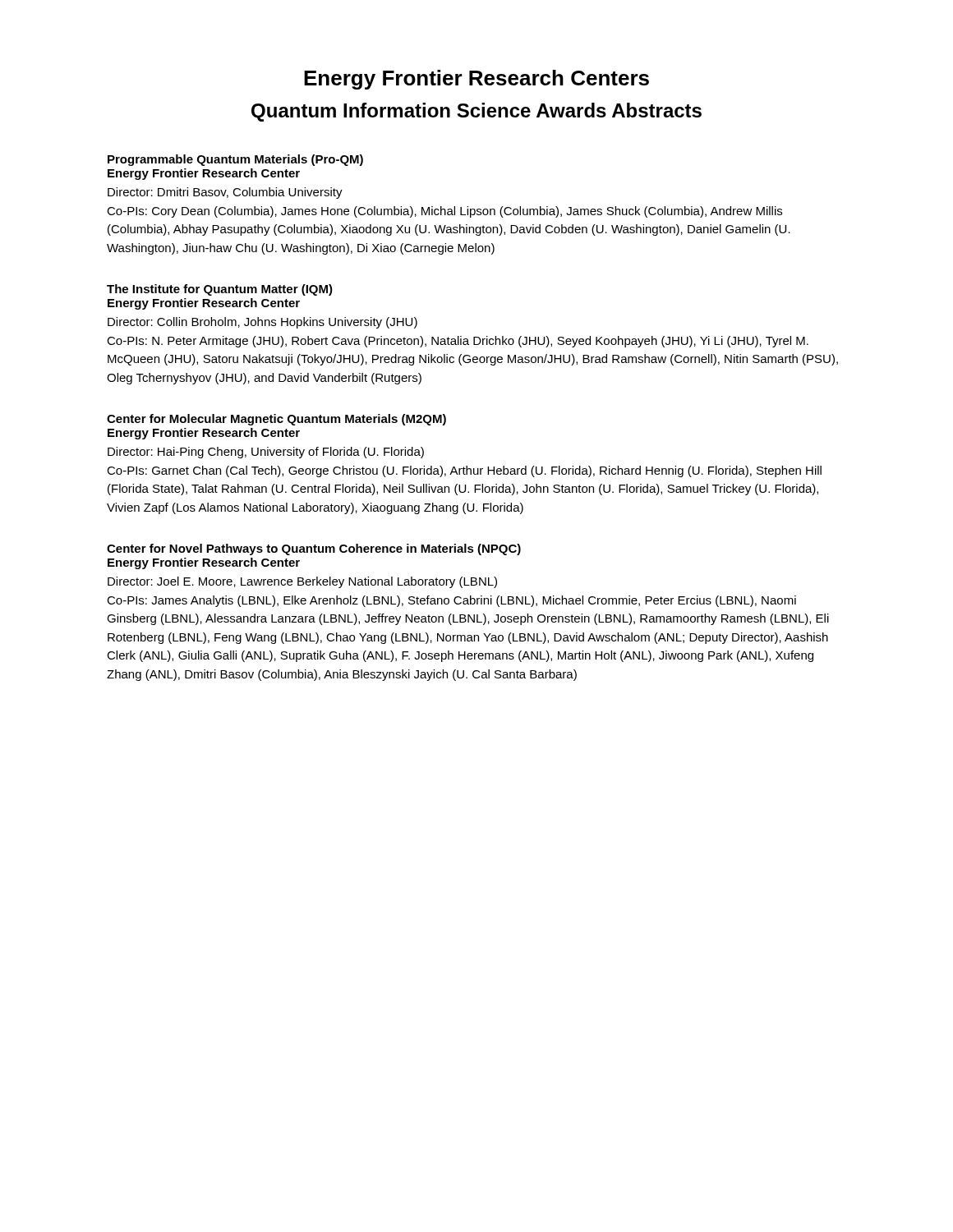The height and width of the screenshot is (1232, 953).
Task: Find the section header on this page that starts "Center for Novel"
Action: coord(476,612)
